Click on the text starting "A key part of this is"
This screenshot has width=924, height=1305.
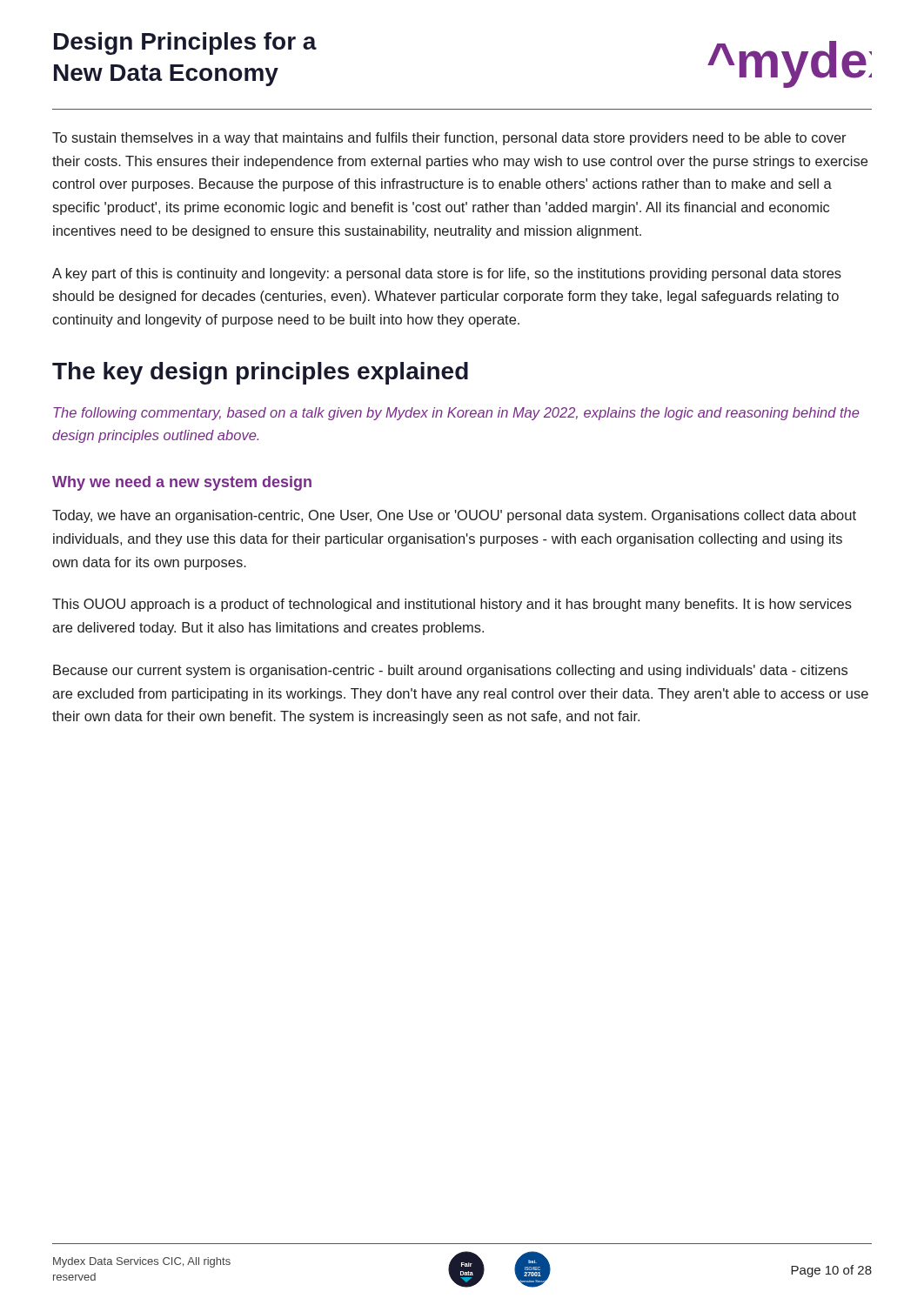click(x=462, y=296)
